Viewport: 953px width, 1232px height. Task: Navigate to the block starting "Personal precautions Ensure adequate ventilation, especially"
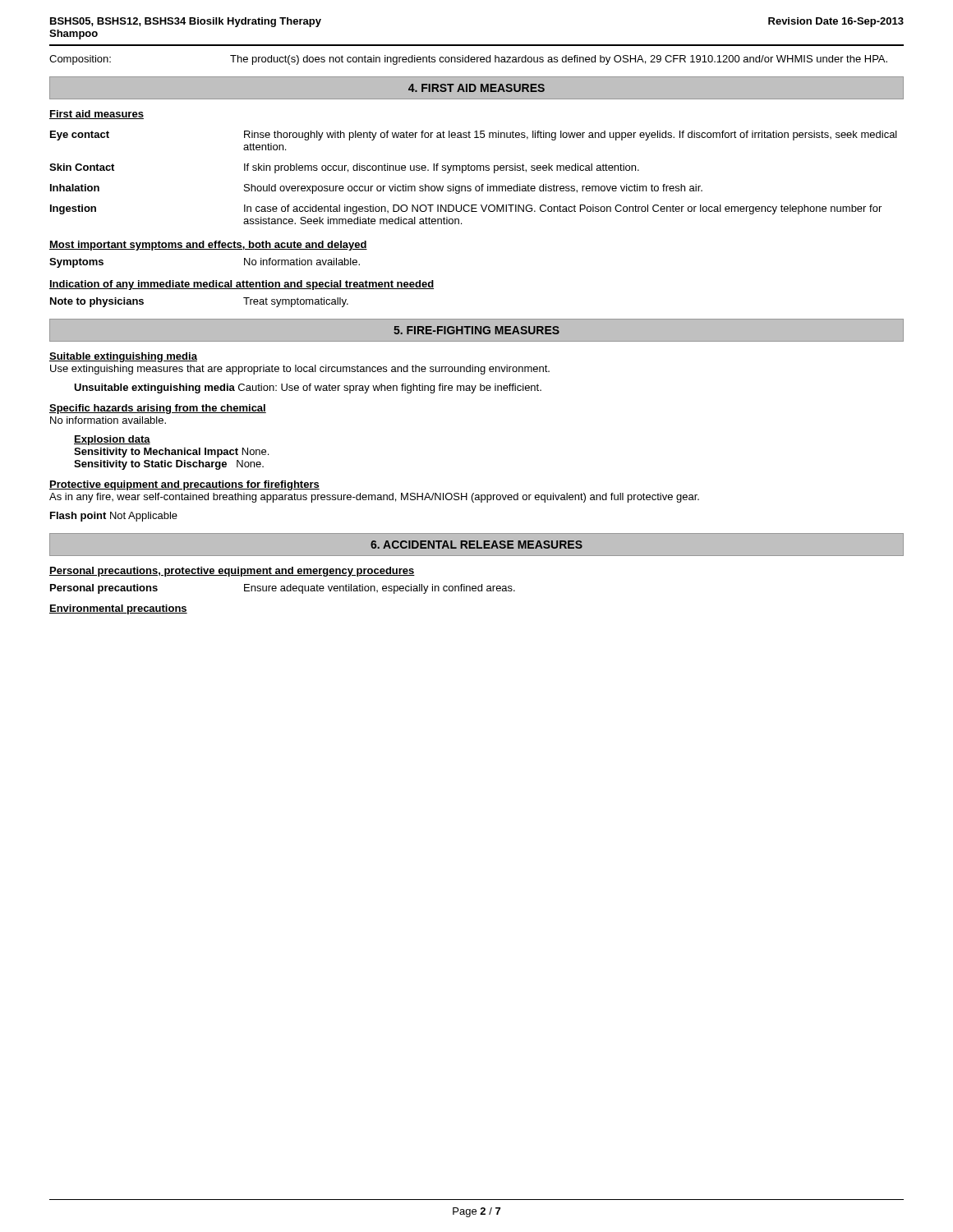click(476, 588)
